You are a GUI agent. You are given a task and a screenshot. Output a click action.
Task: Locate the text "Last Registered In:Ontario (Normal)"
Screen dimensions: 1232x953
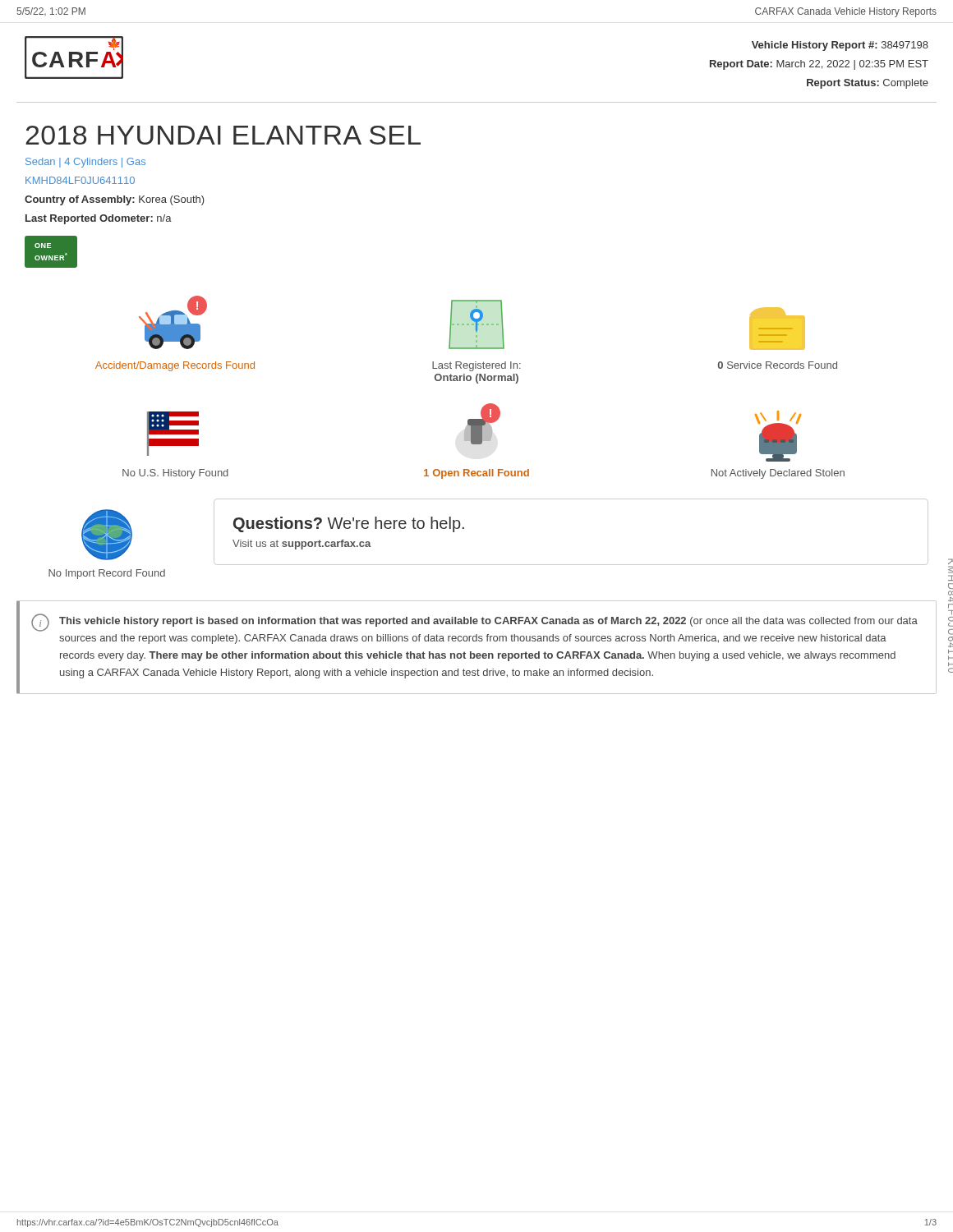point(476,372)
